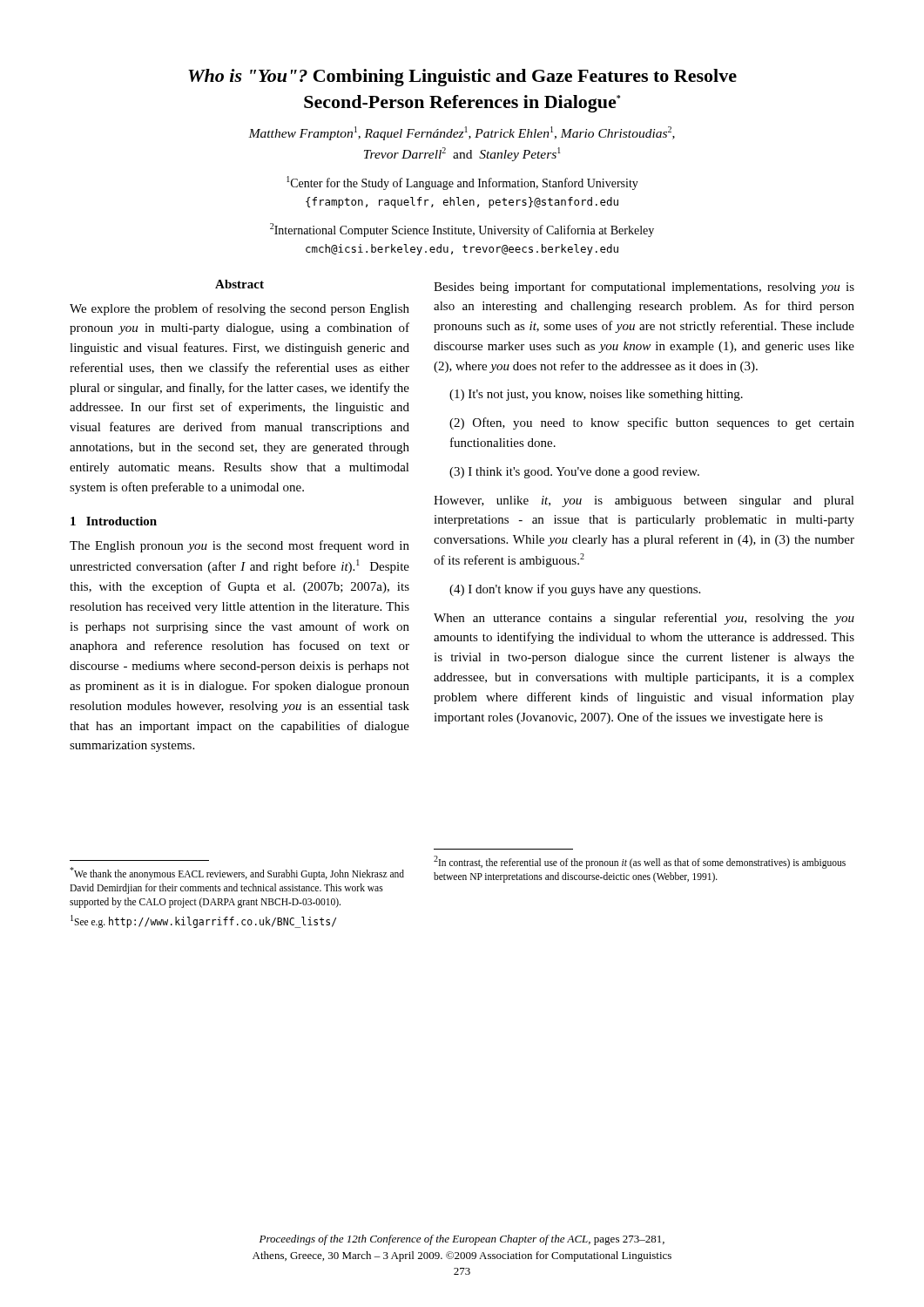Find the text block that reads "When an utterance"
This screenshot has height=1307, width=924.
644,667
